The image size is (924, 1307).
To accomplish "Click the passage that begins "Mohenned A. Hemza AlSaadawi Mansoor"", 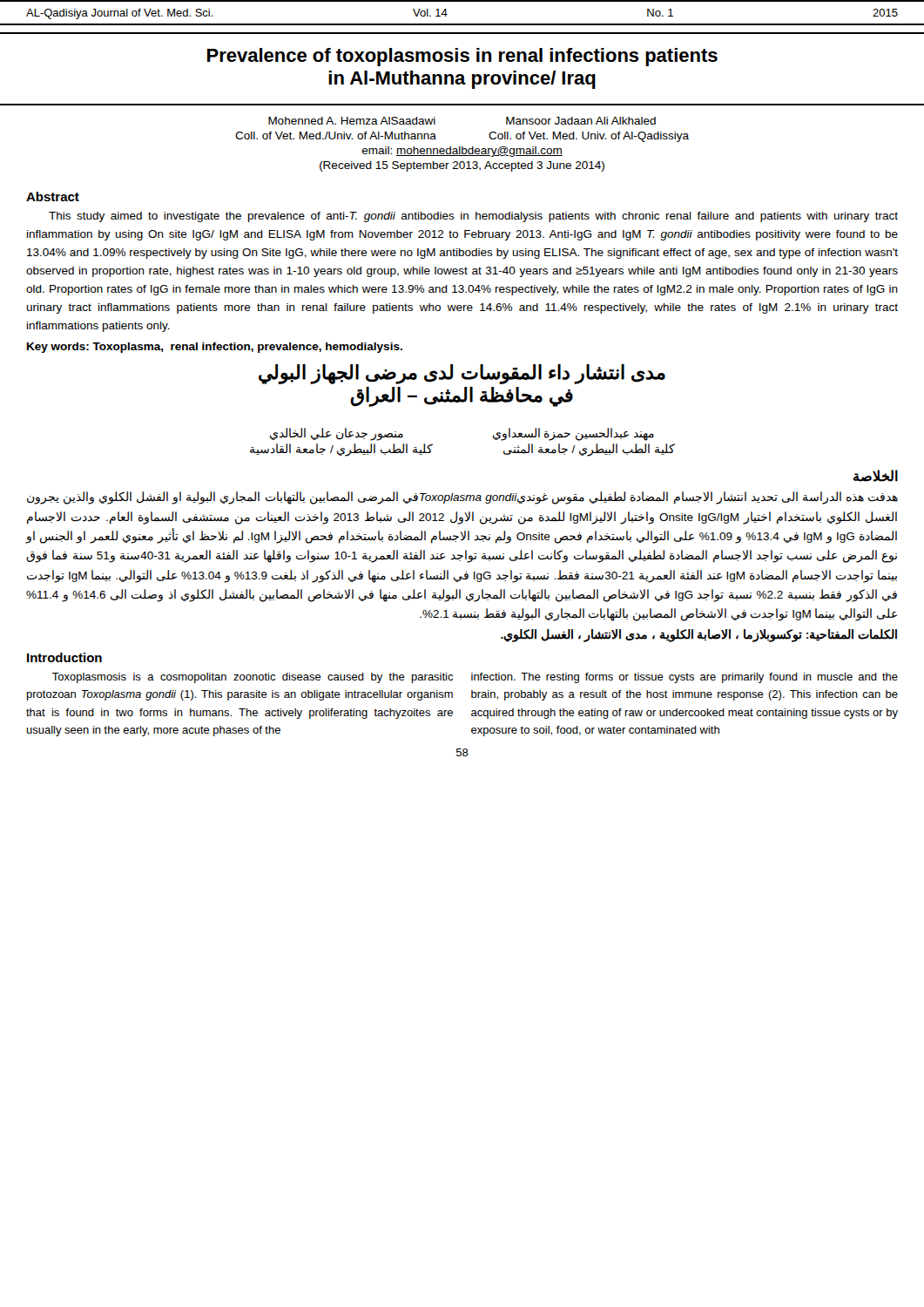I will click(x=462, y=143).
